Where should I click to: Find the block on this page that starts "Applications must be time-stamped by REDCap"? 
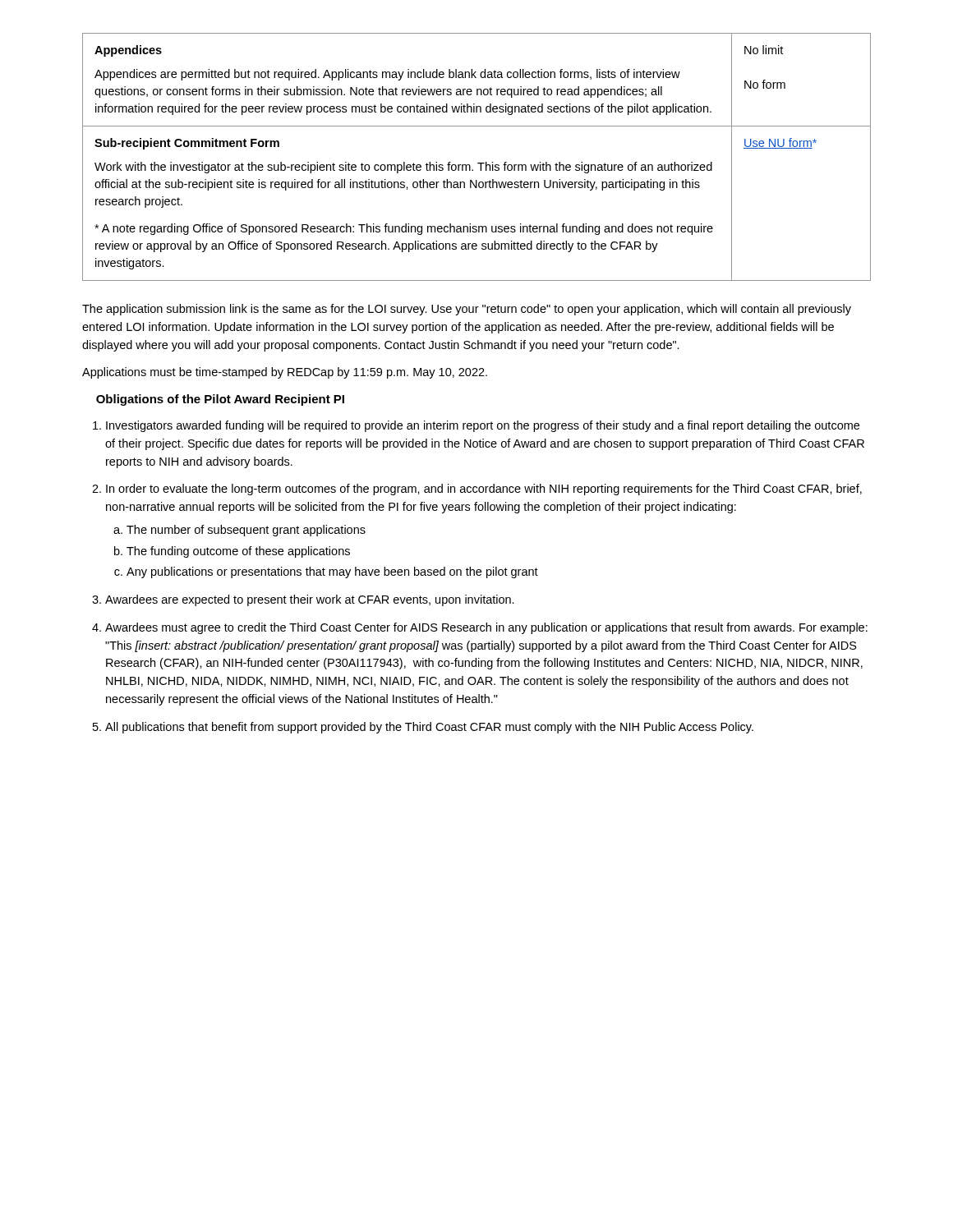coord(285,372)
